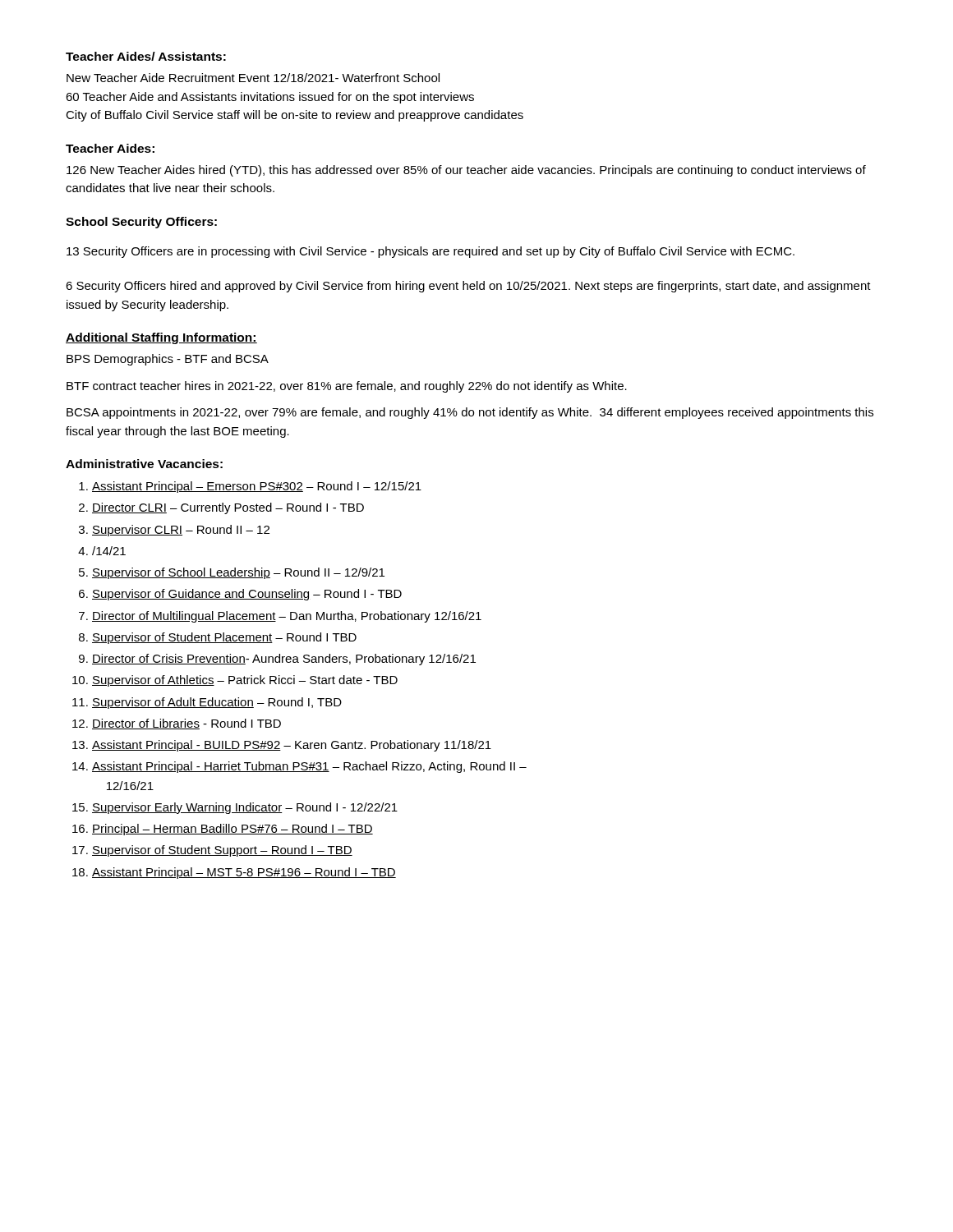Image resolution: width=953 pixels, height=1232 pixels.
Task: Navigate to the element starting "Assistant Principal - Harriet Tubman PS#31 – Rachael"
Action: coord(490,776)
